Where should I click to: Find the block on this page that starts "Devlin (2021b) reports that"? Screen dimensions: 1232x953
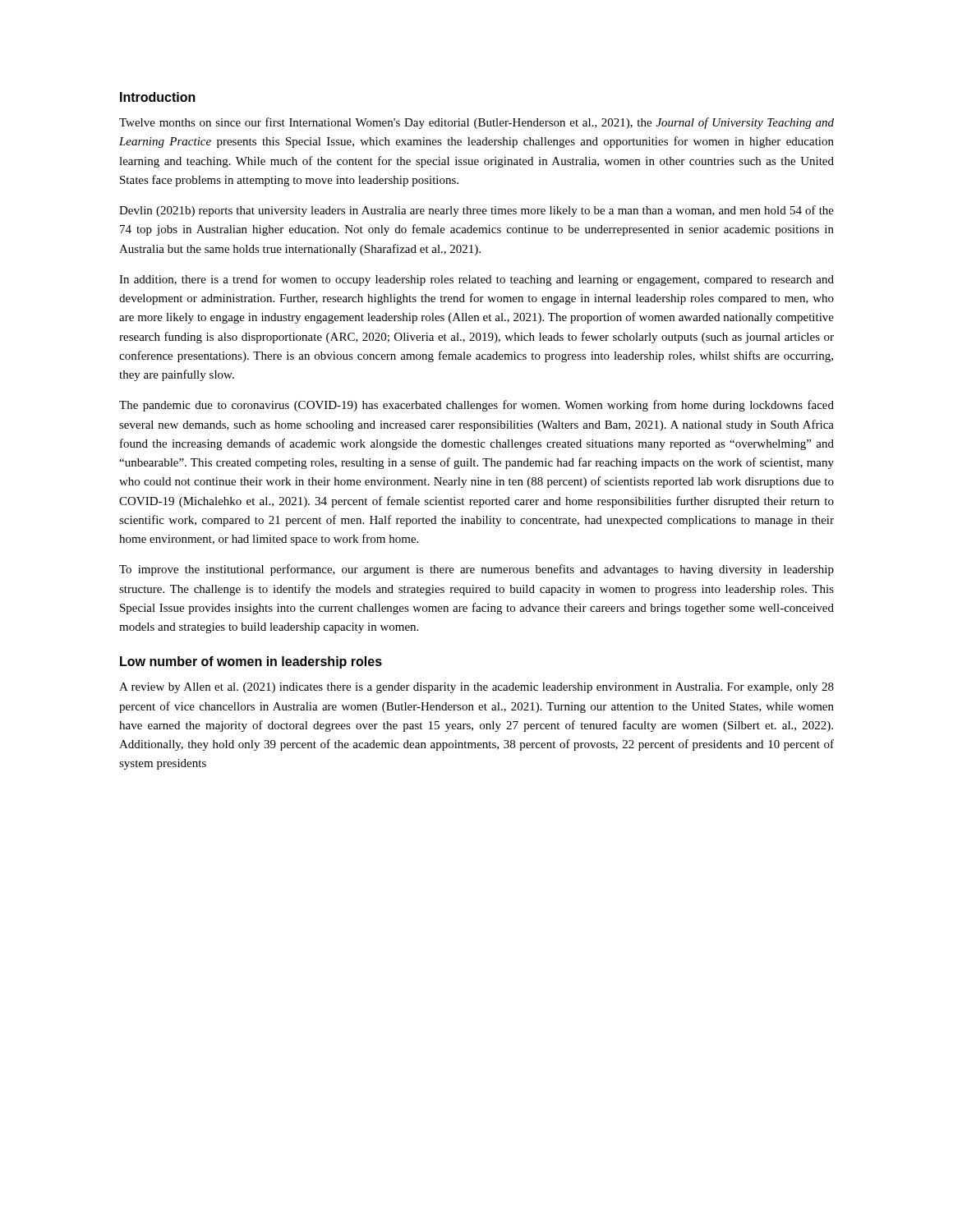pos(476,229)
